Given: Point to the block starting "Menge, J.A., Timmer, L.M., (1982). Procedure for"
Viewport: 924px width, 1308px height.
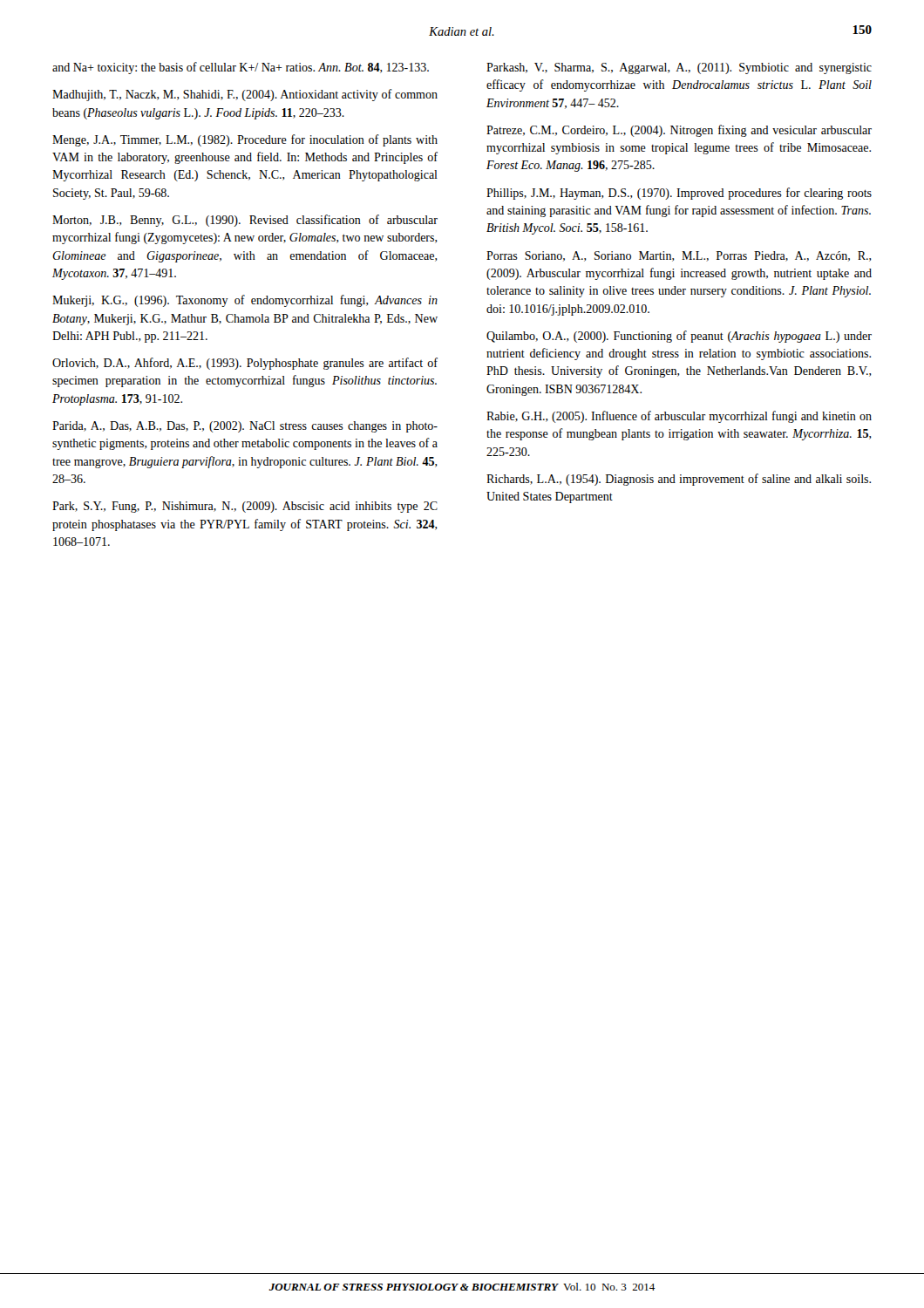Looking at the screenshot, I should tap(245, 167).
